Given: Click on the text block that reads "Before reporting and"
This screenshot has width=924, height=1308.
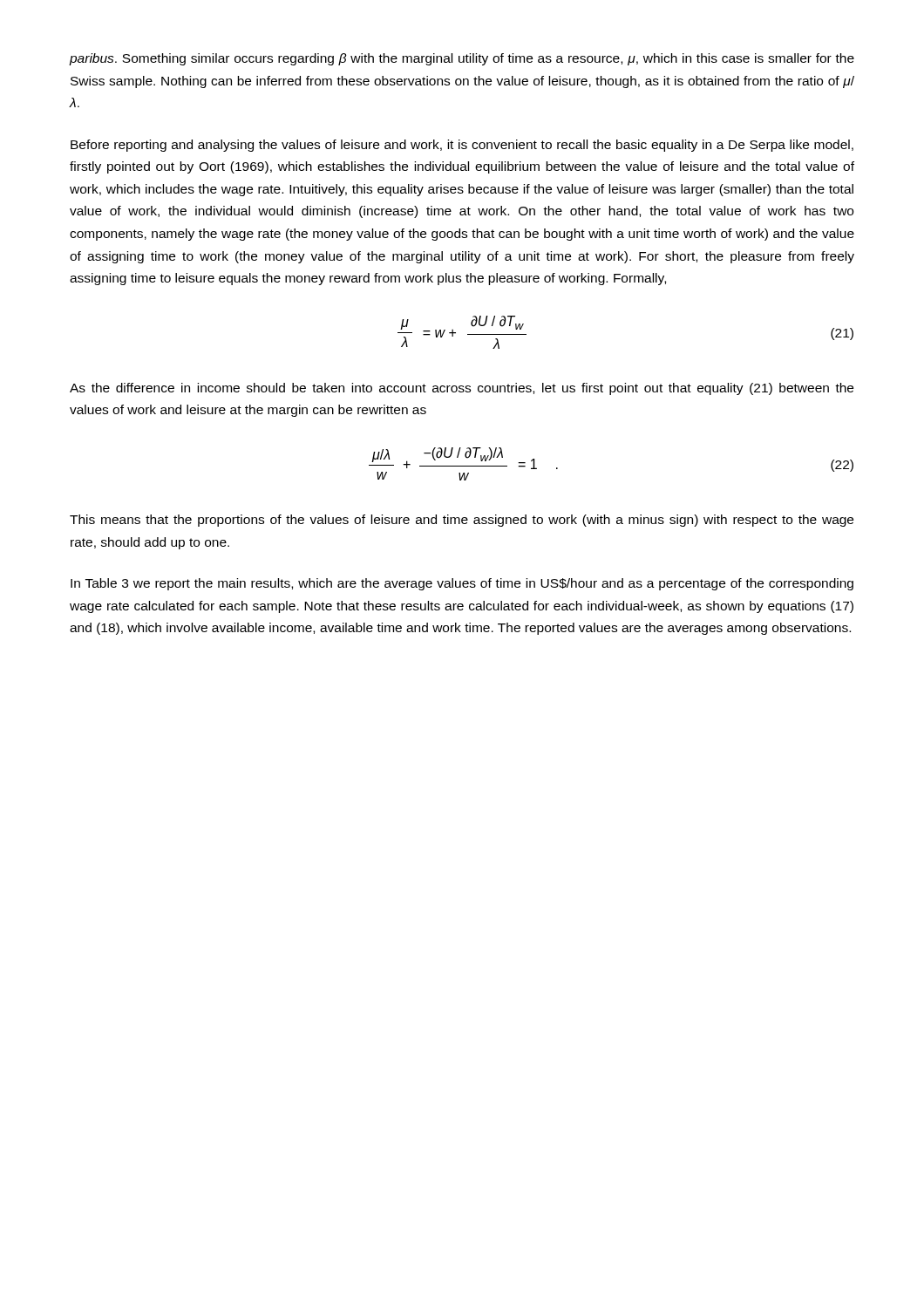Looking at the screenshot, I should (x=462, y=211).
